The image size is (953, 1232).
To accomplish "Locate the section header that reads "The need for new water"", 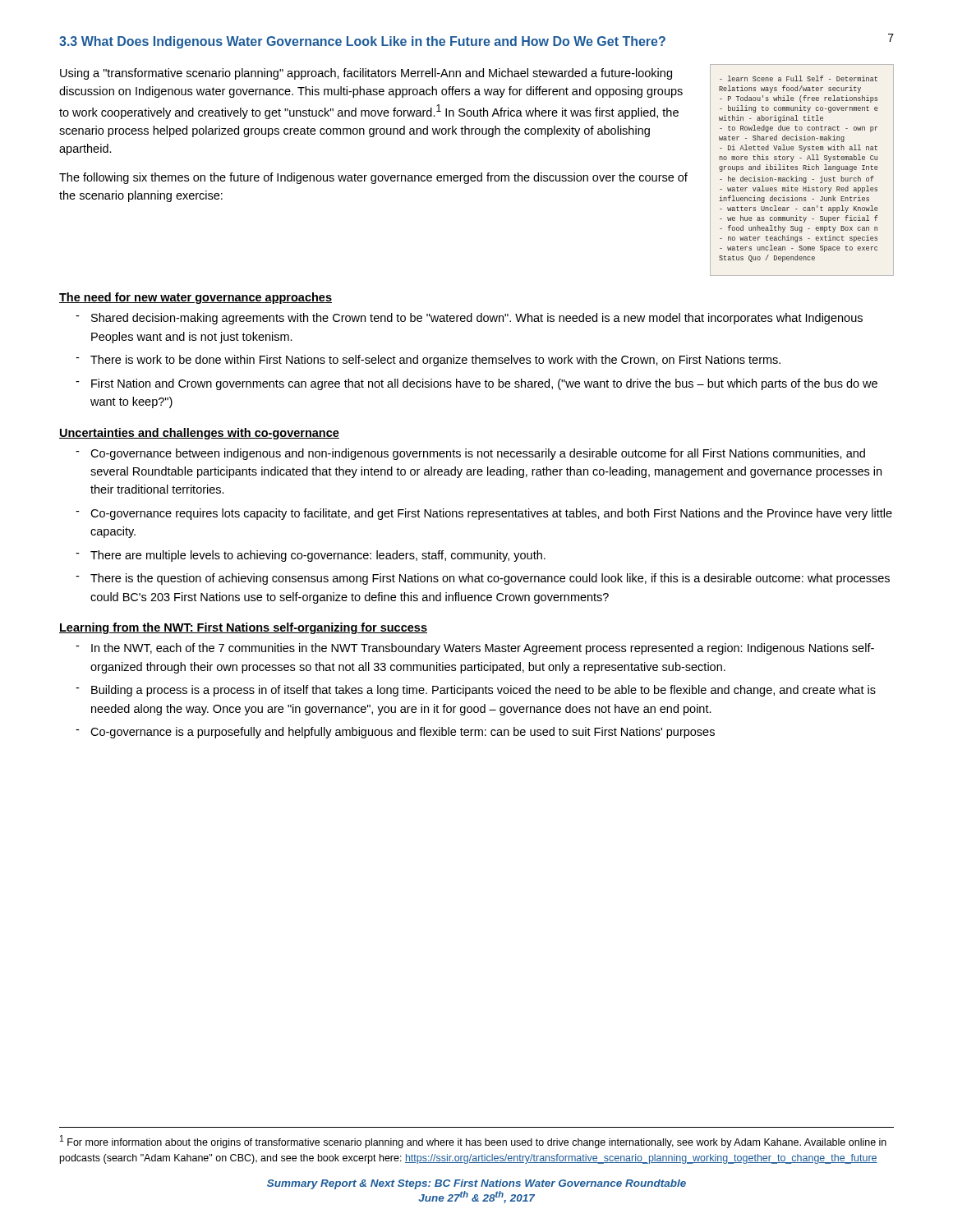I will [x=196, y=298].
